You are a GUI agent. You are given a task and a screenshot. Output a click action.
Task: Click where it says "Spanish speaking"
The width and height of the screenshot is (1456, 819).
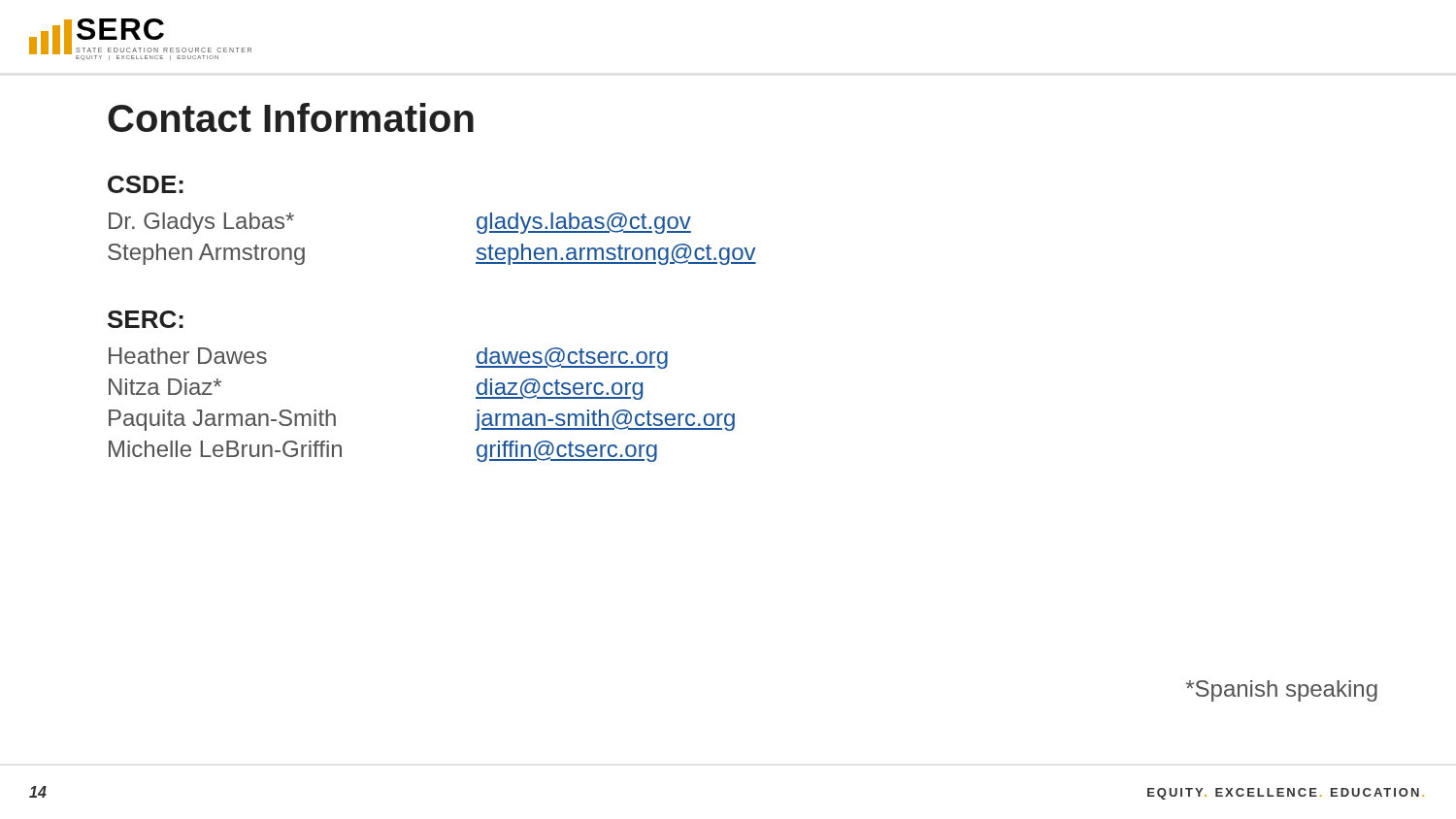click(1282, 688)
